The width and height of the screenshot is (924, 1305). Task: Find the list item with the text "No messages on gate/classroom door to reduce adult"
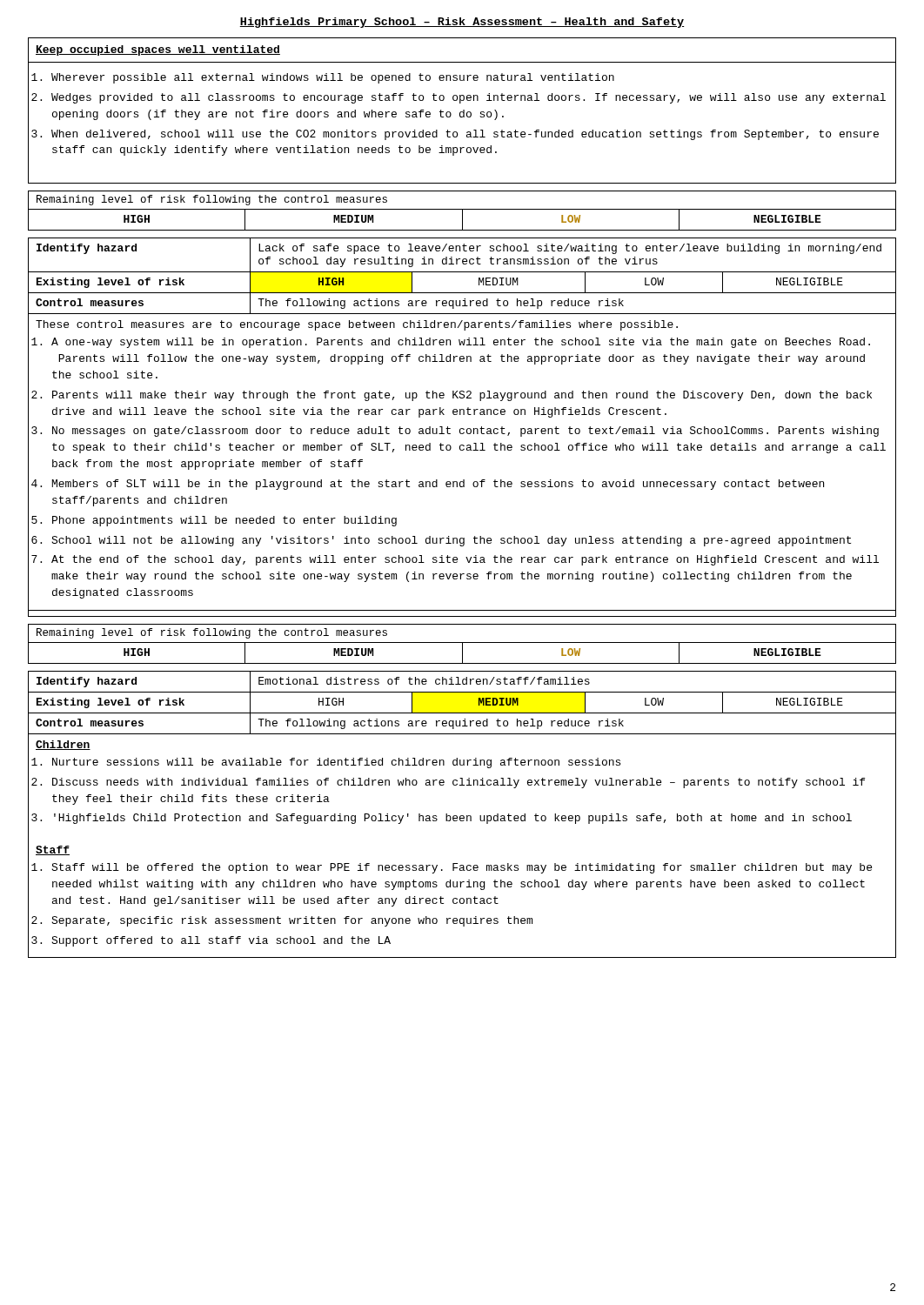[469, 448]
